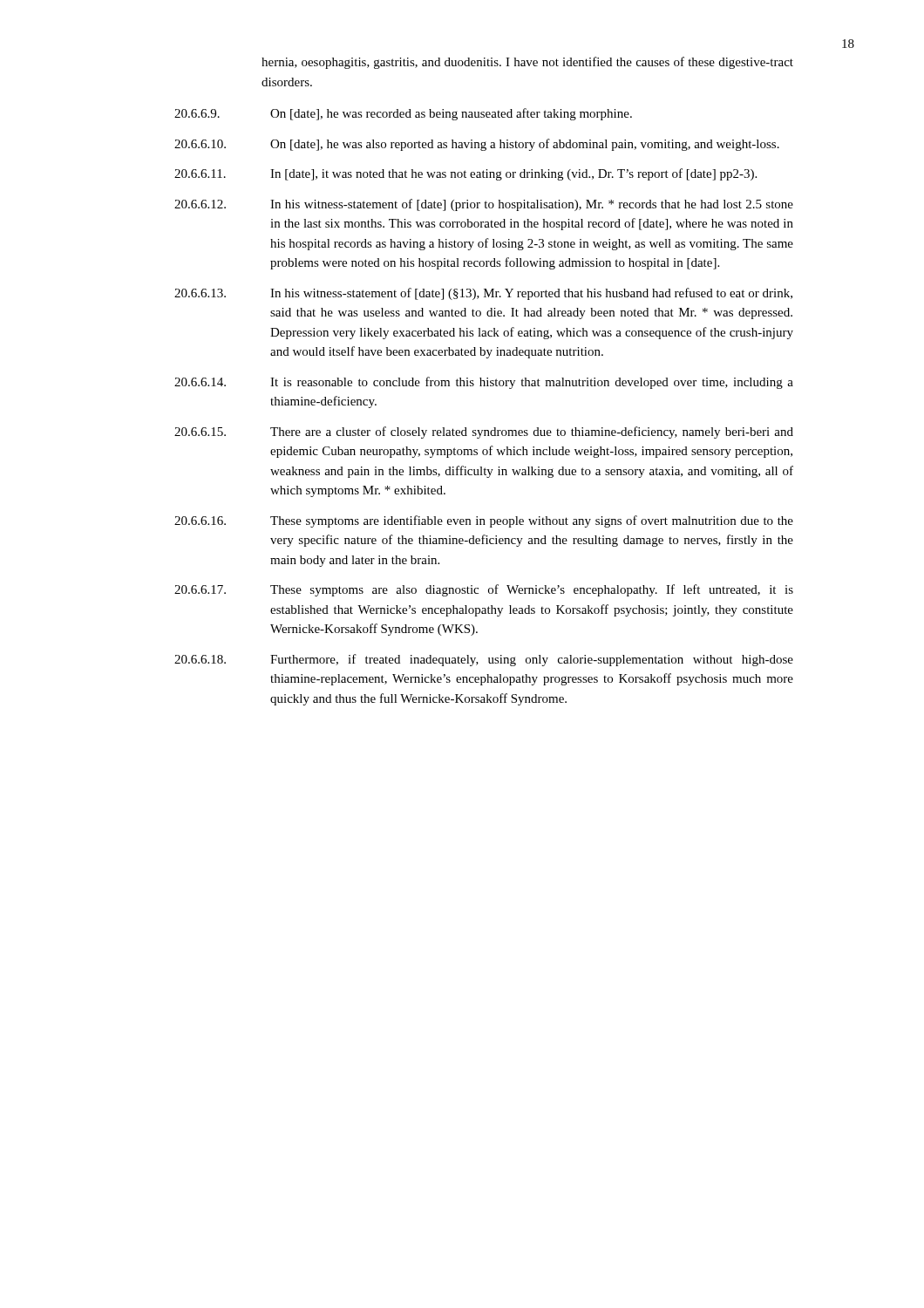Locate the passage starting "hernia, oesophagitis, gastritis, and duodenitis. I have"
Image resolution: width=924 pixels, height=1308 pixels.
tap(527, 72)
